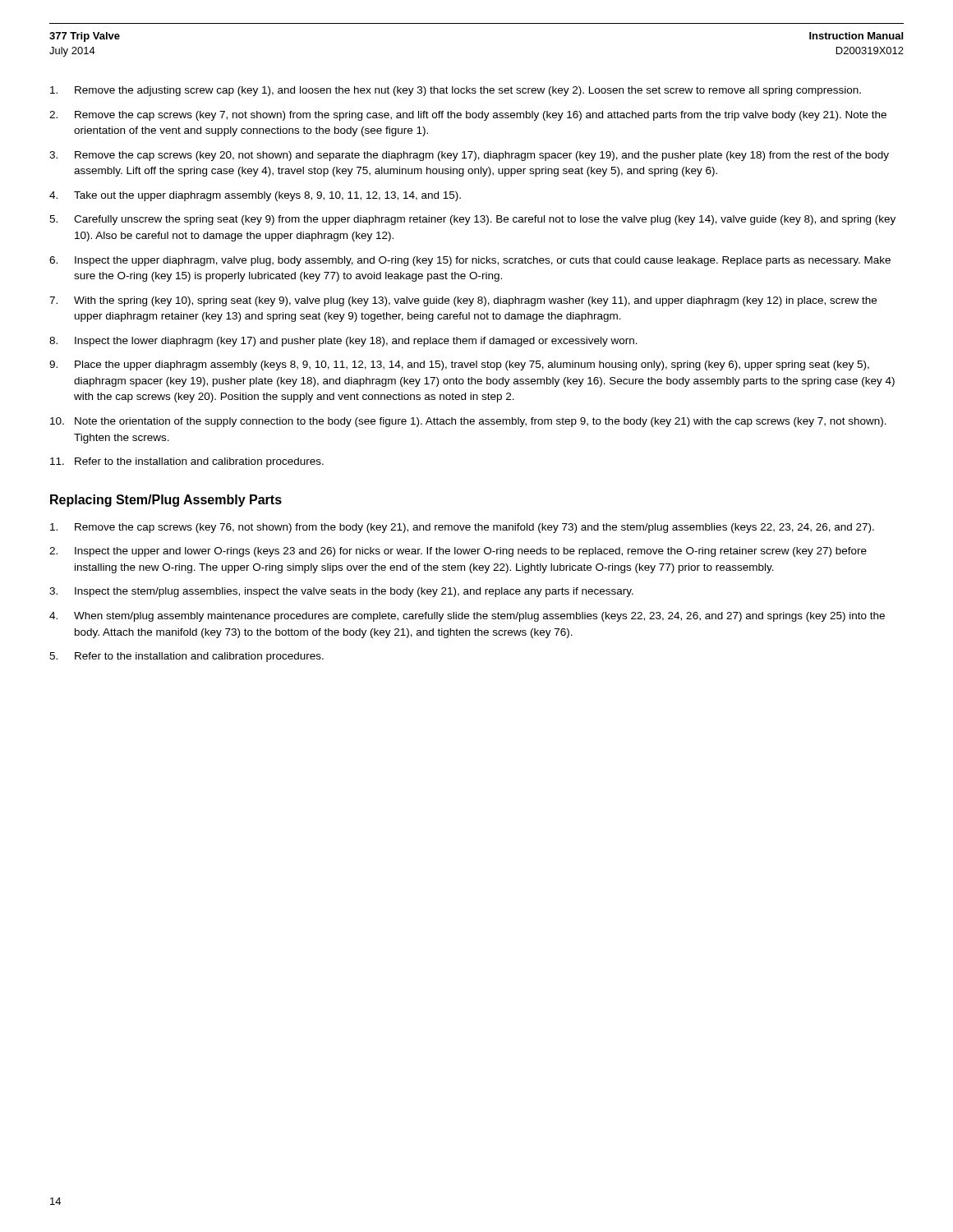Select the list item that reads "Carefully unscrew the spring"
Image resolution: width=953 pixels, height=1232 pixels.
click(489, 227)
